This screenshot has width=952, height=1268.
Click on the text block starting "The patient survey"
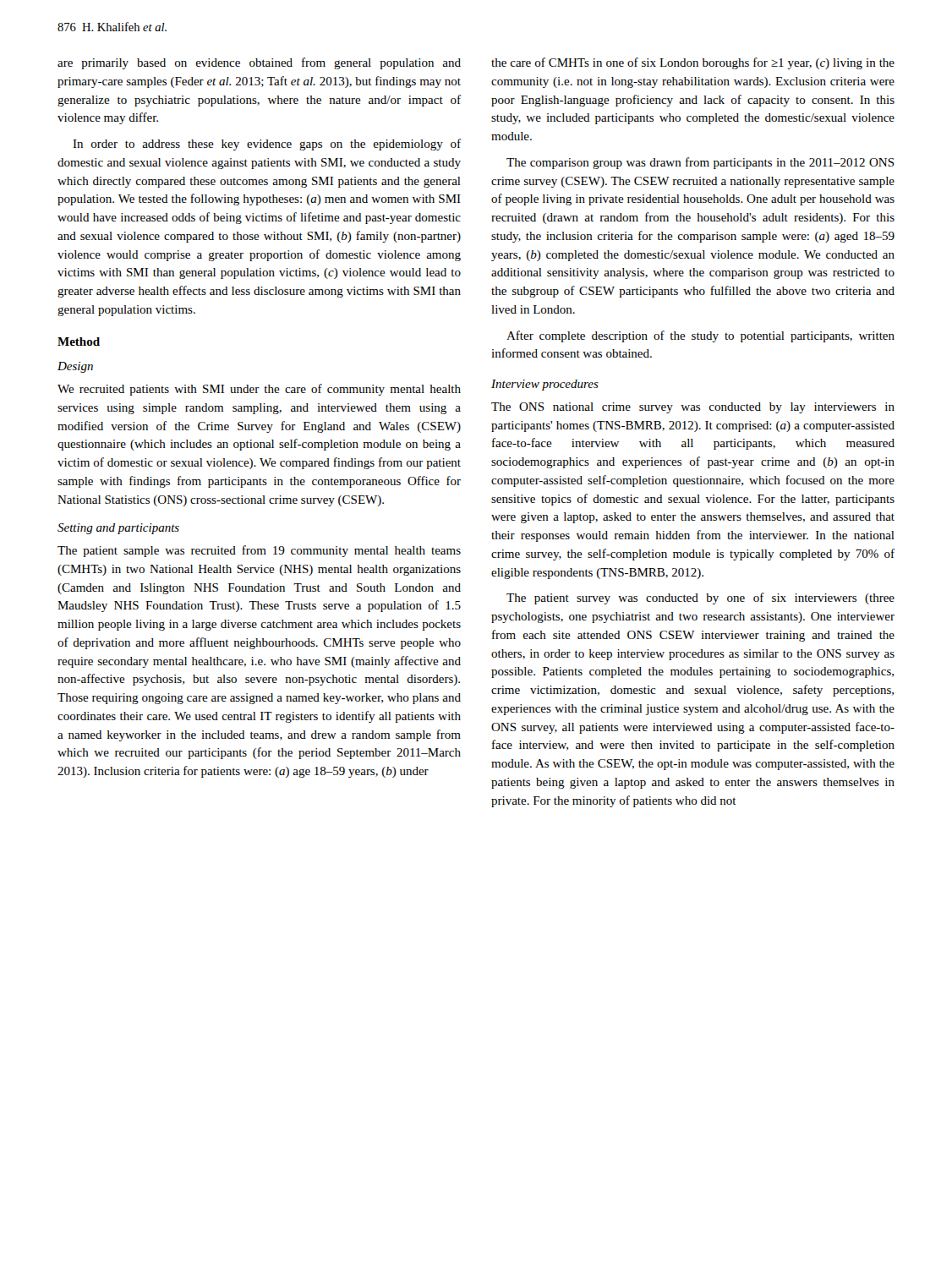pos(693,700)
